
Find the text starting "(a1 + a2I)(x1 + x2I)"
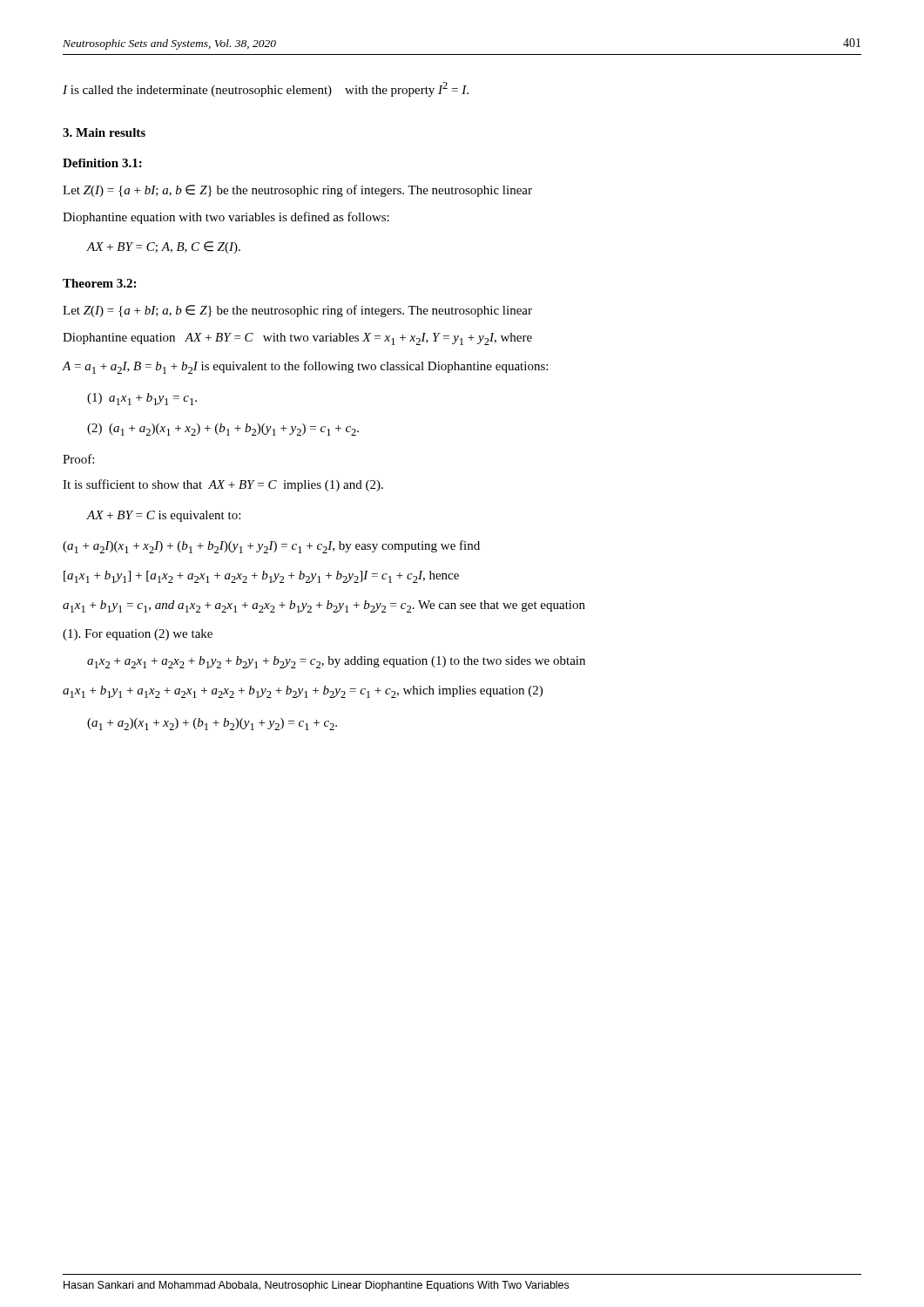[271, 547]
